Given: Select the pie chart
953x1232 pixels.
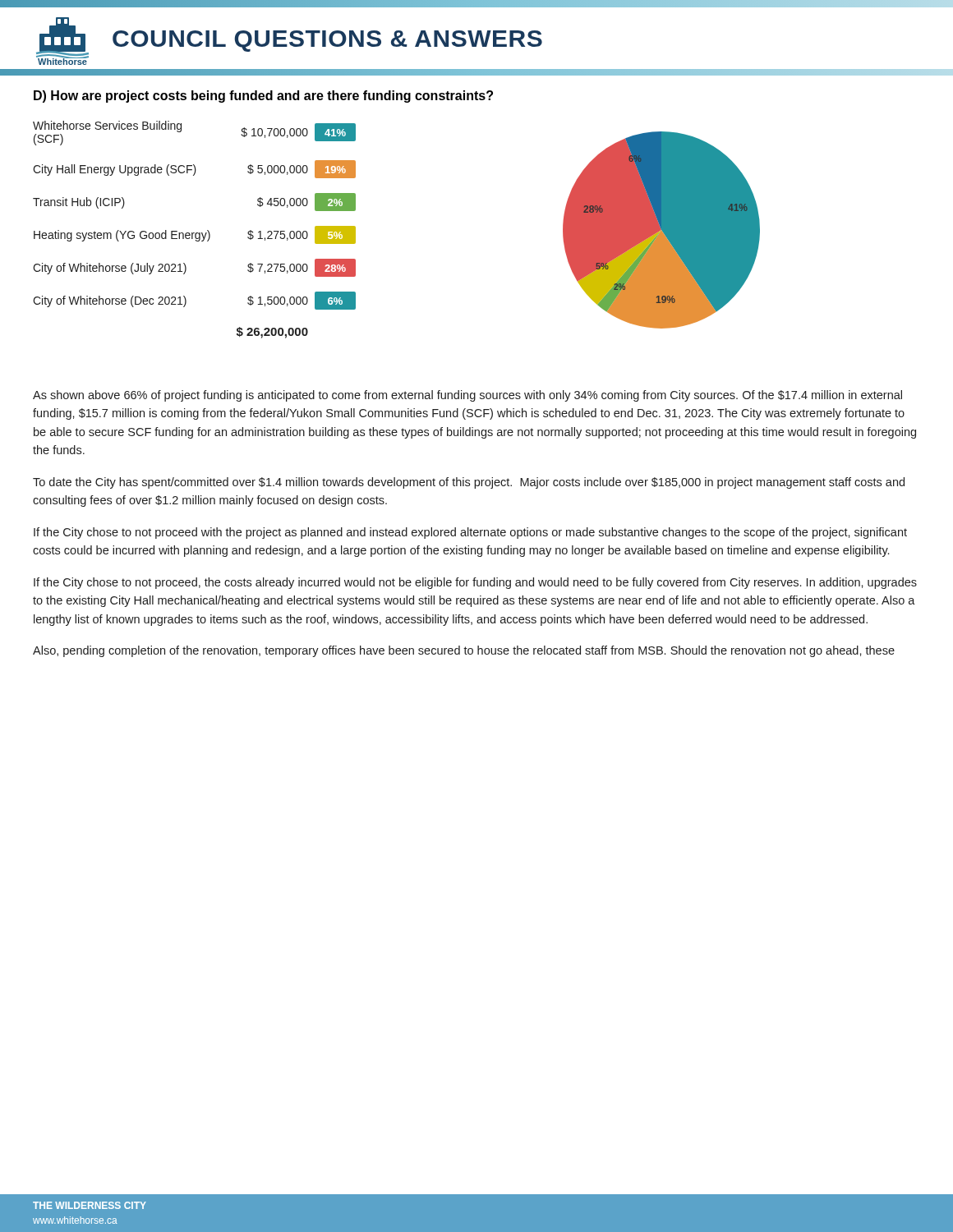Looking at the screenshot, I should (x=653, y=230).
